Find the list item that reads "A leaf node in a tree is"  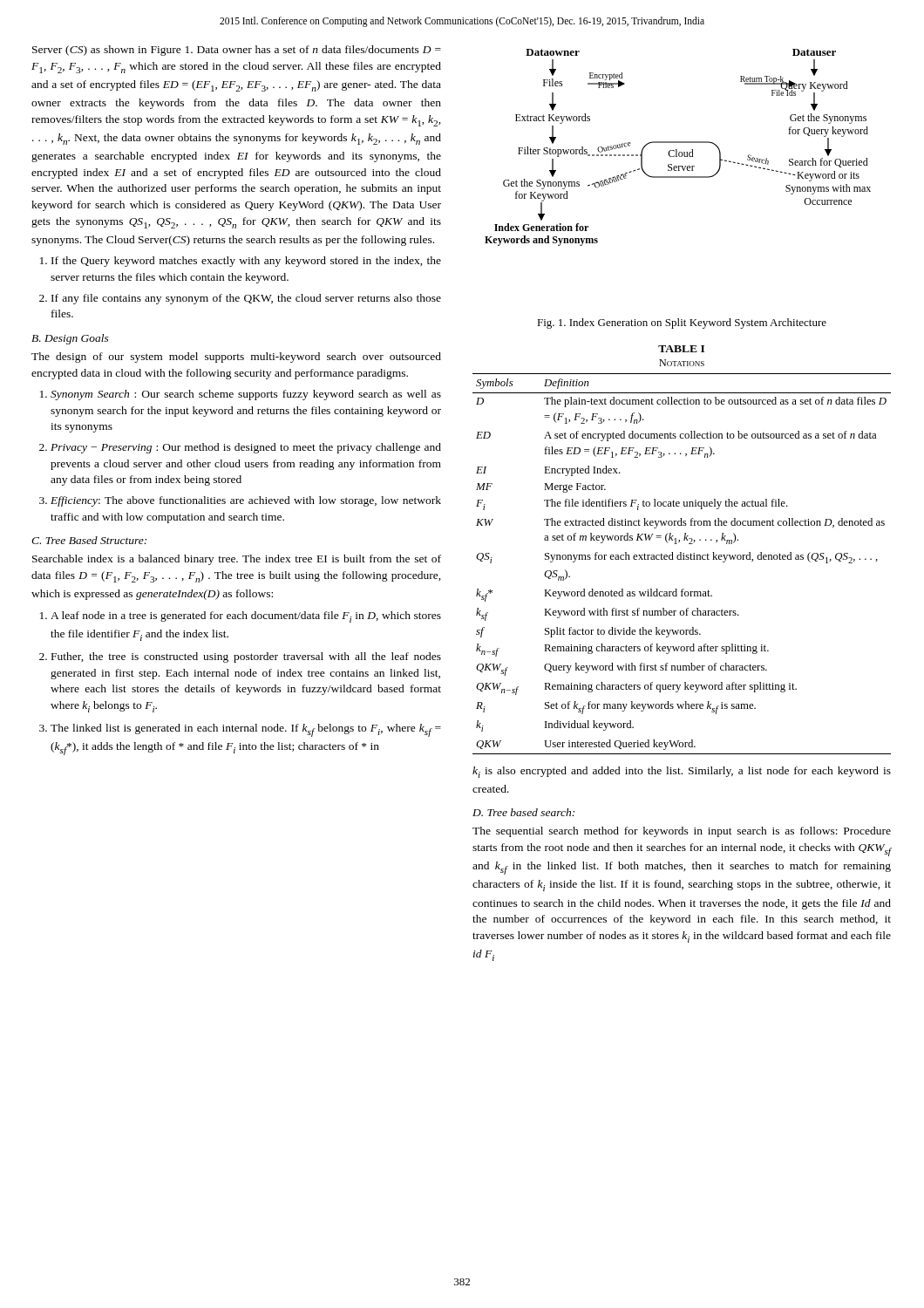click(246, 625)
